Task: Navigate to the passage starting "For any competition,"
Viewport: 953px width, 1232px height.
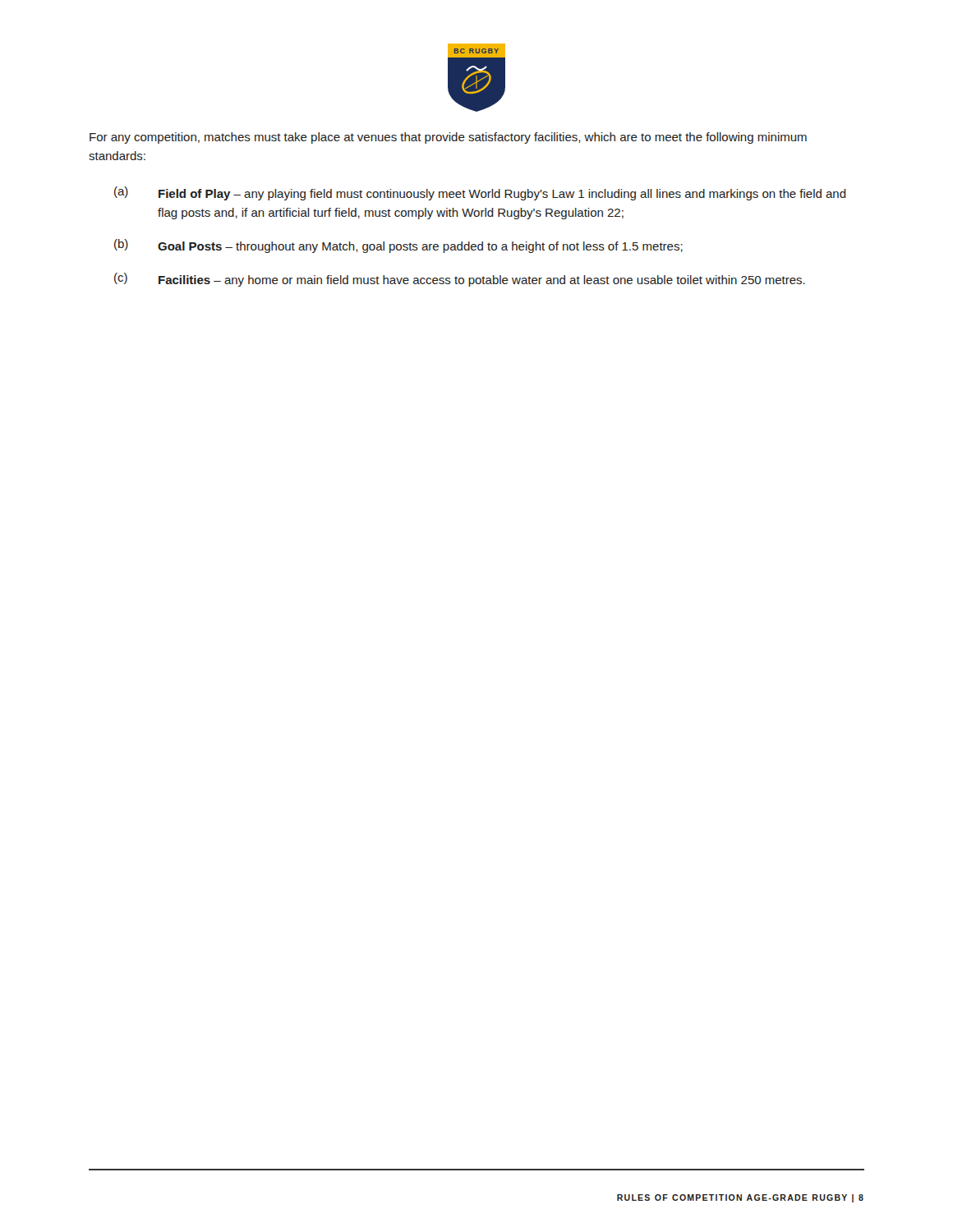Action: tap(448, 146)
